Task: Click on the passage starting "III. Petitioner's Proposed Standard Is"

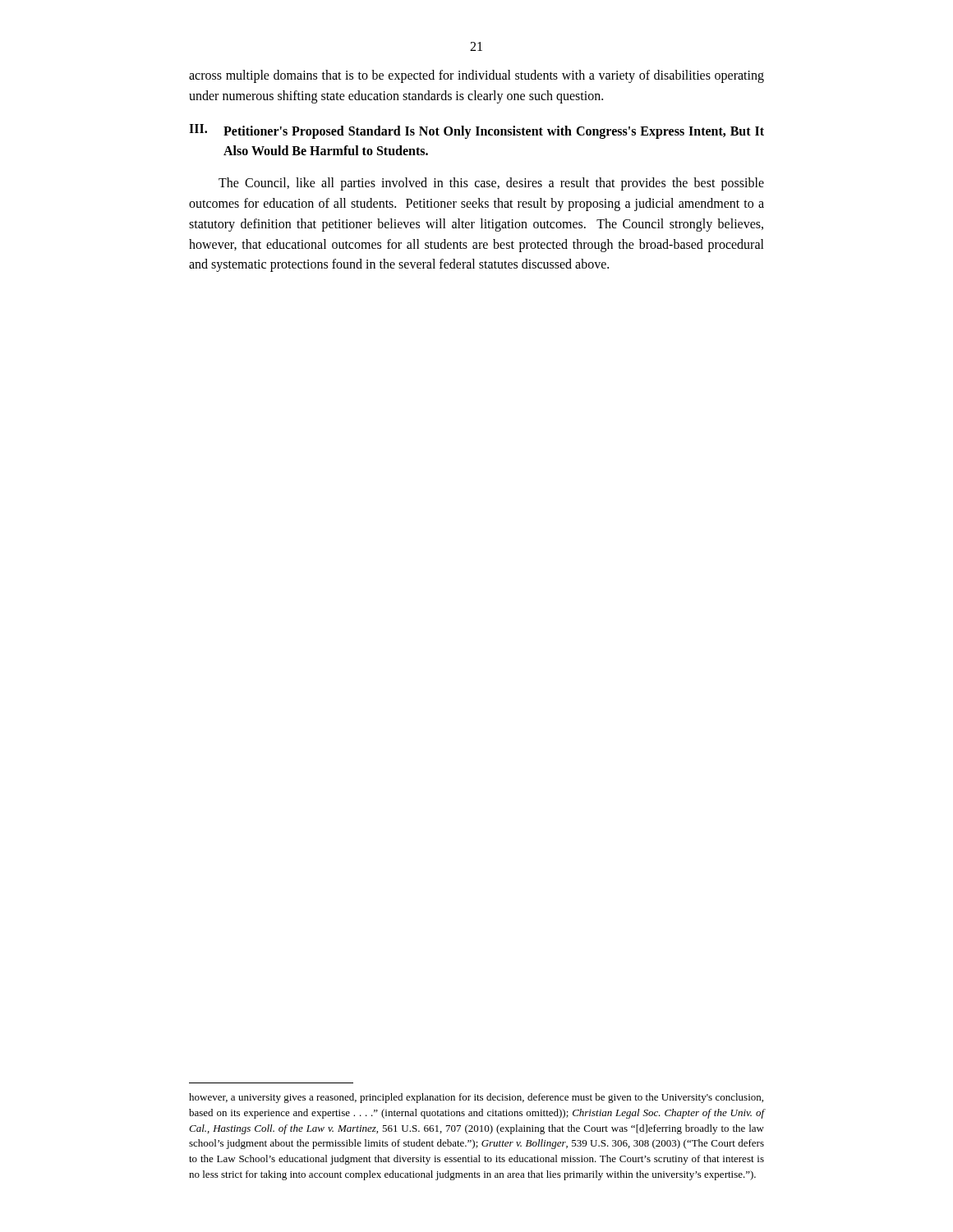Action: pos(476,142)
